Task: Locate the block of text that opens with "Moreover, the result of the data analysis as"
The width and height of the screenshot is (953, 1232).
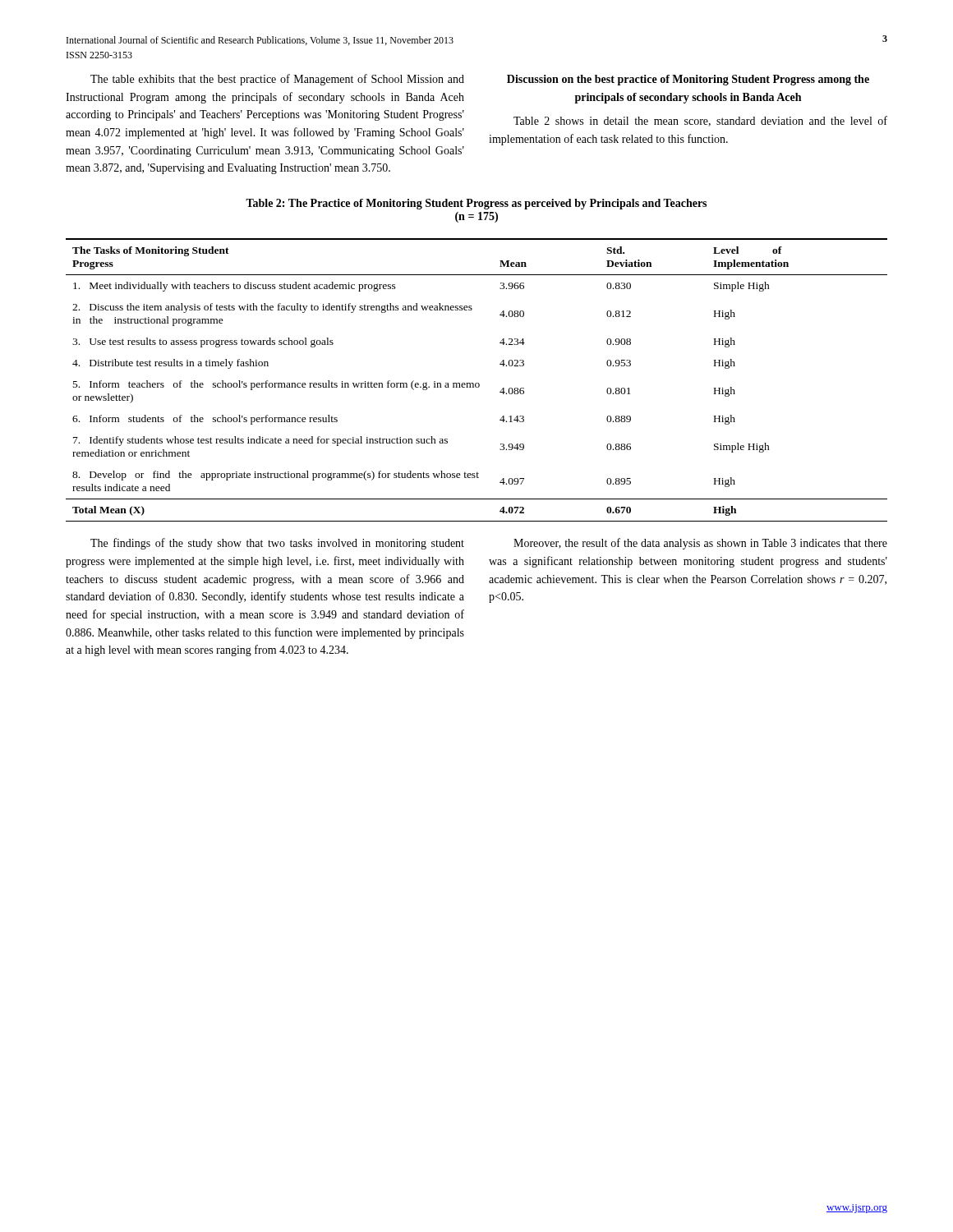Action: click(688, 570)
